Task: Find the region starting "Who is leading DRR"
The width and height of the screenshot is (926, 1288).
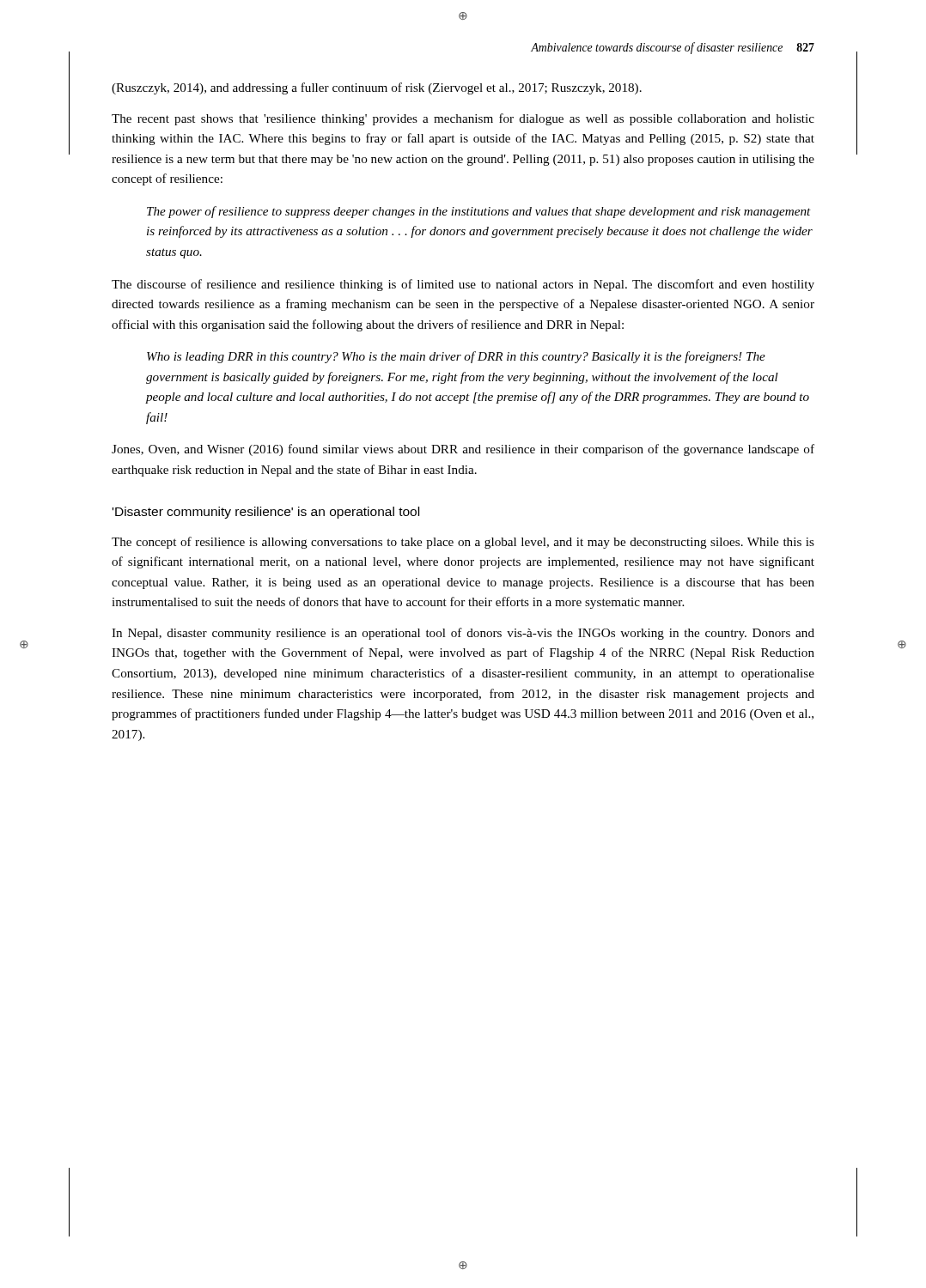Action: click(x=478, y=386)
